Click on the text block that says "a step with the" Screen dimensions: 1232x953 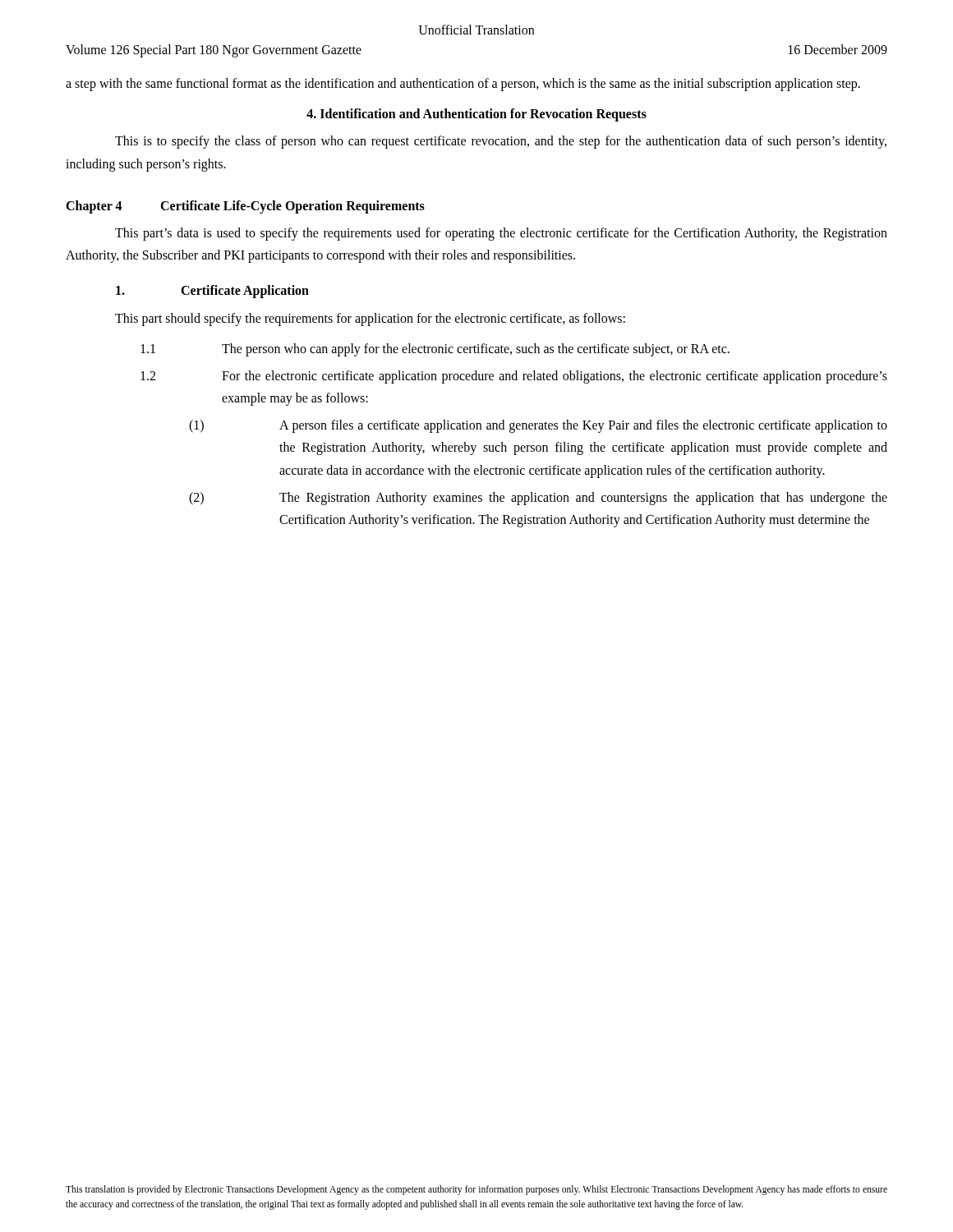(x=463, y=83)
